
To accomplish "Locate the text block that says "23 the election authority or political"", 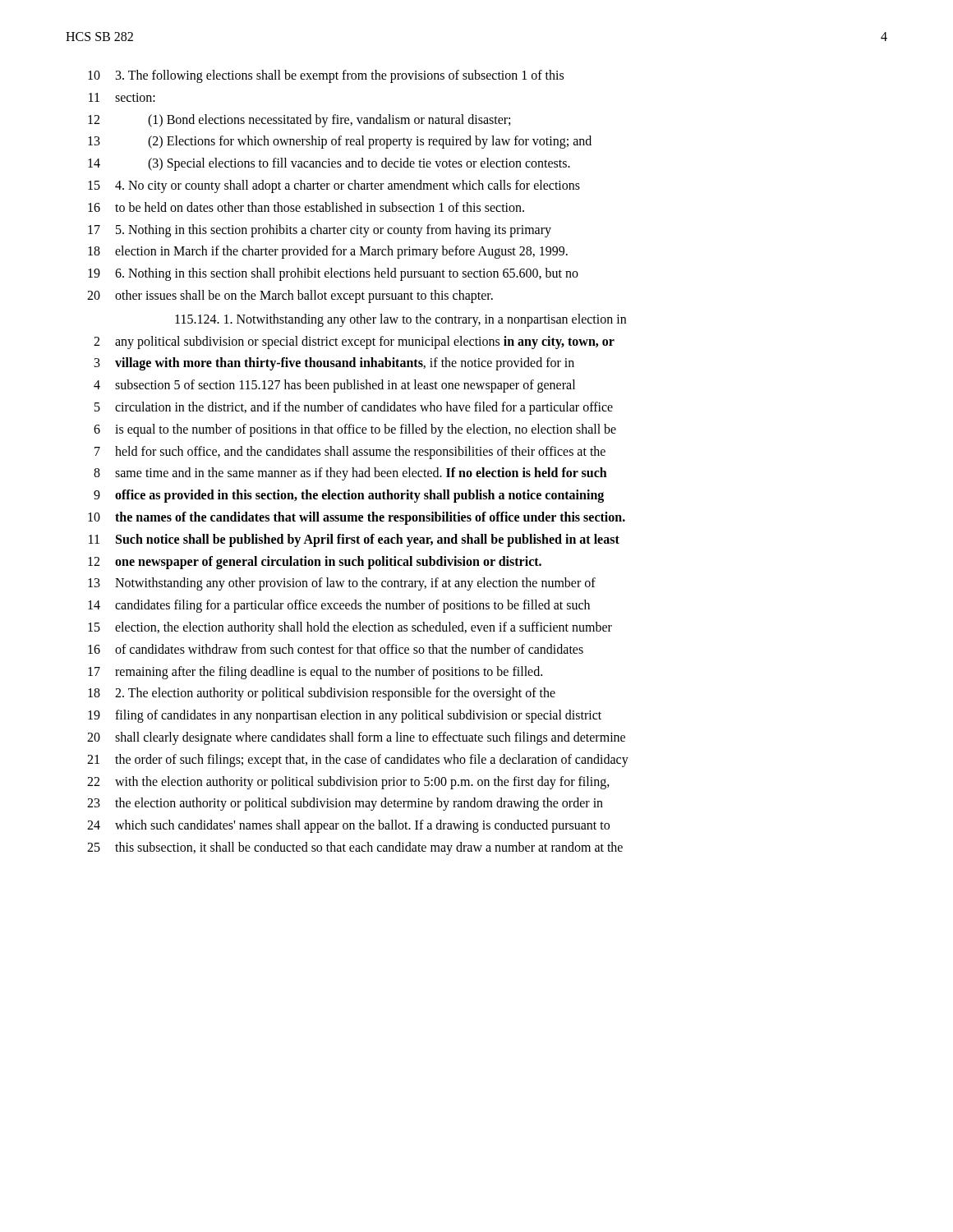I will (476, 804).
